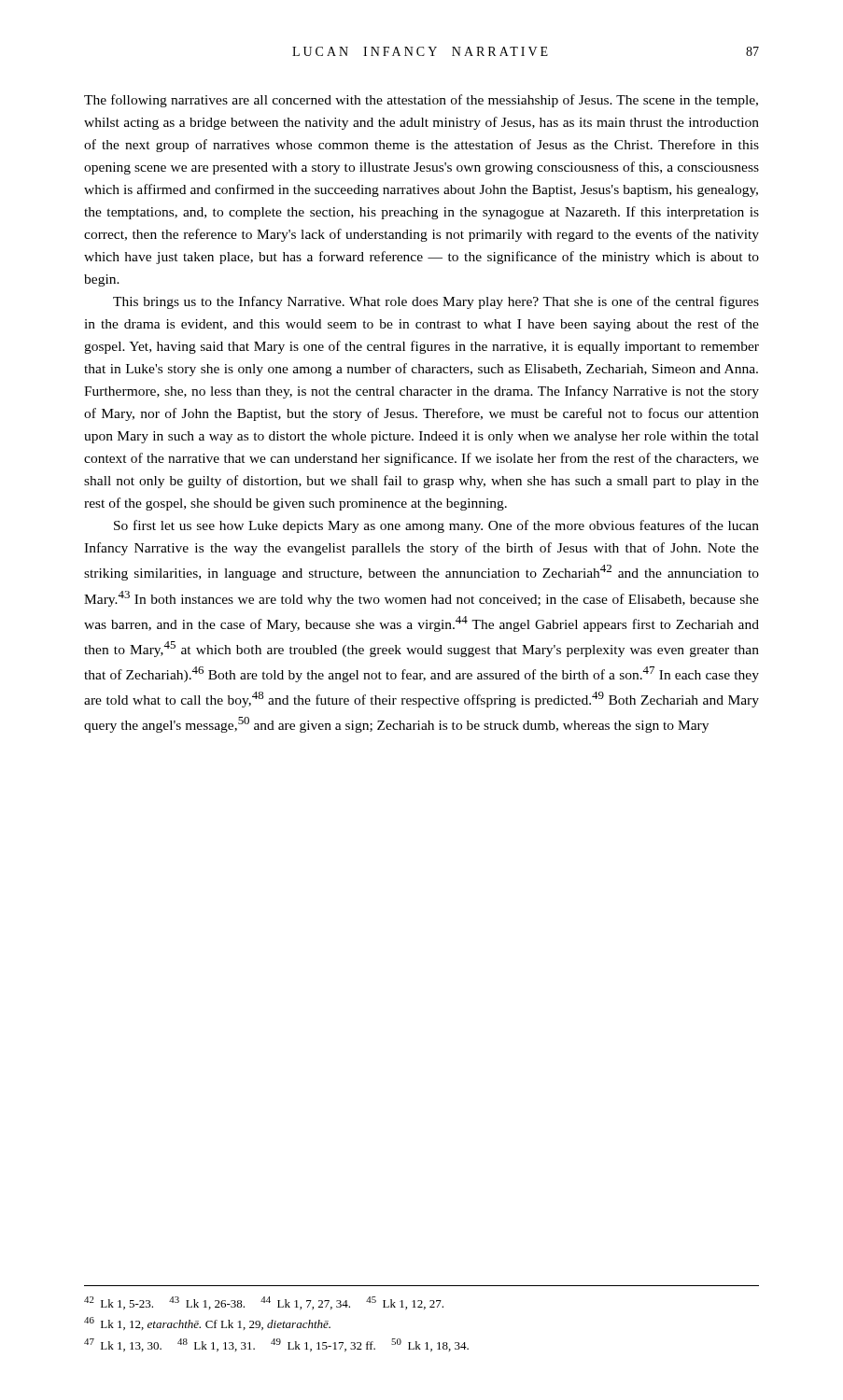This screenshot has width=843, height=1400.
Task: Click a footnote
Action: (x=422, y=1323)
